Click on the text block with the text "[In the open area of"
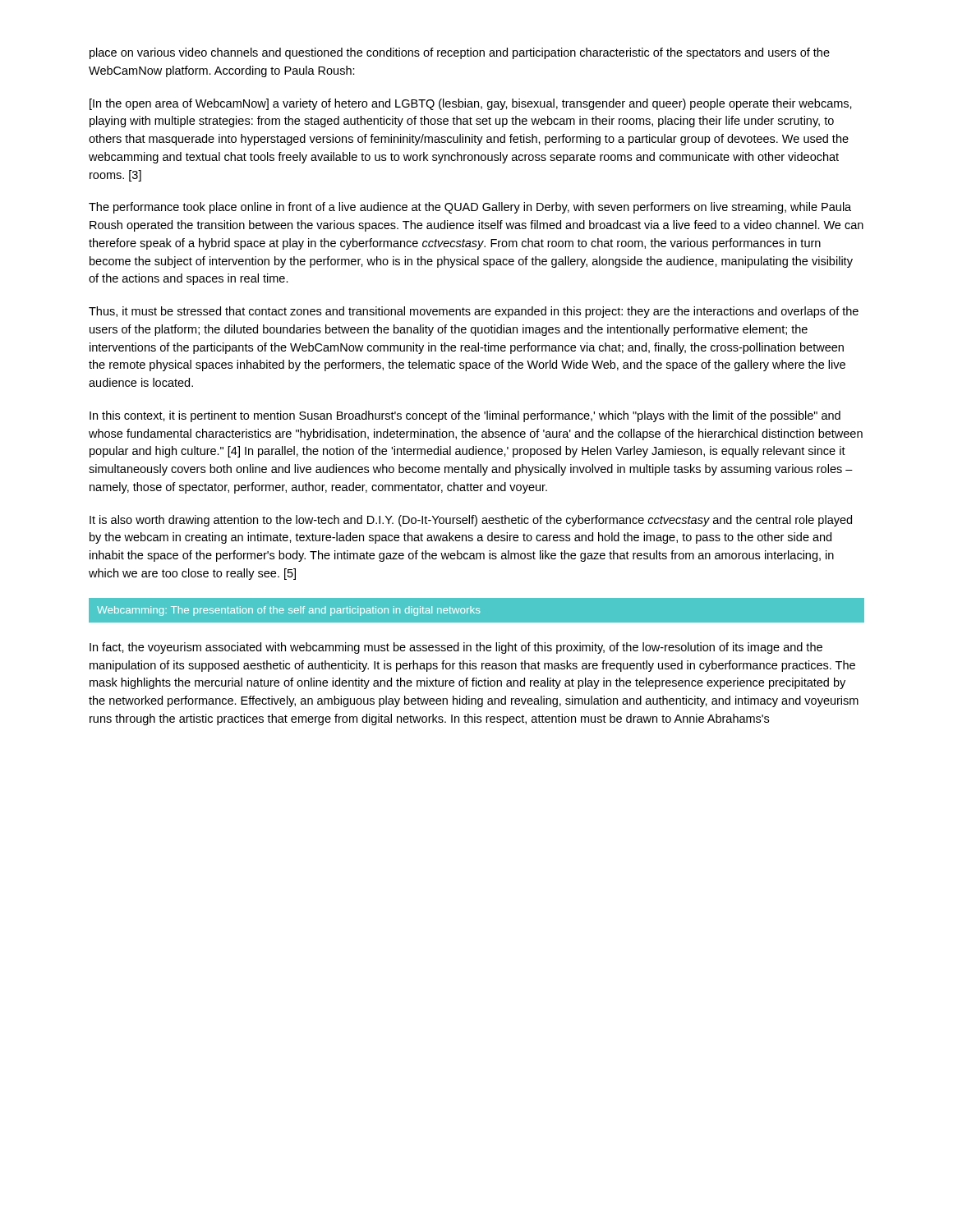This screenshot has height=1232, width=953. pos(471,139)
